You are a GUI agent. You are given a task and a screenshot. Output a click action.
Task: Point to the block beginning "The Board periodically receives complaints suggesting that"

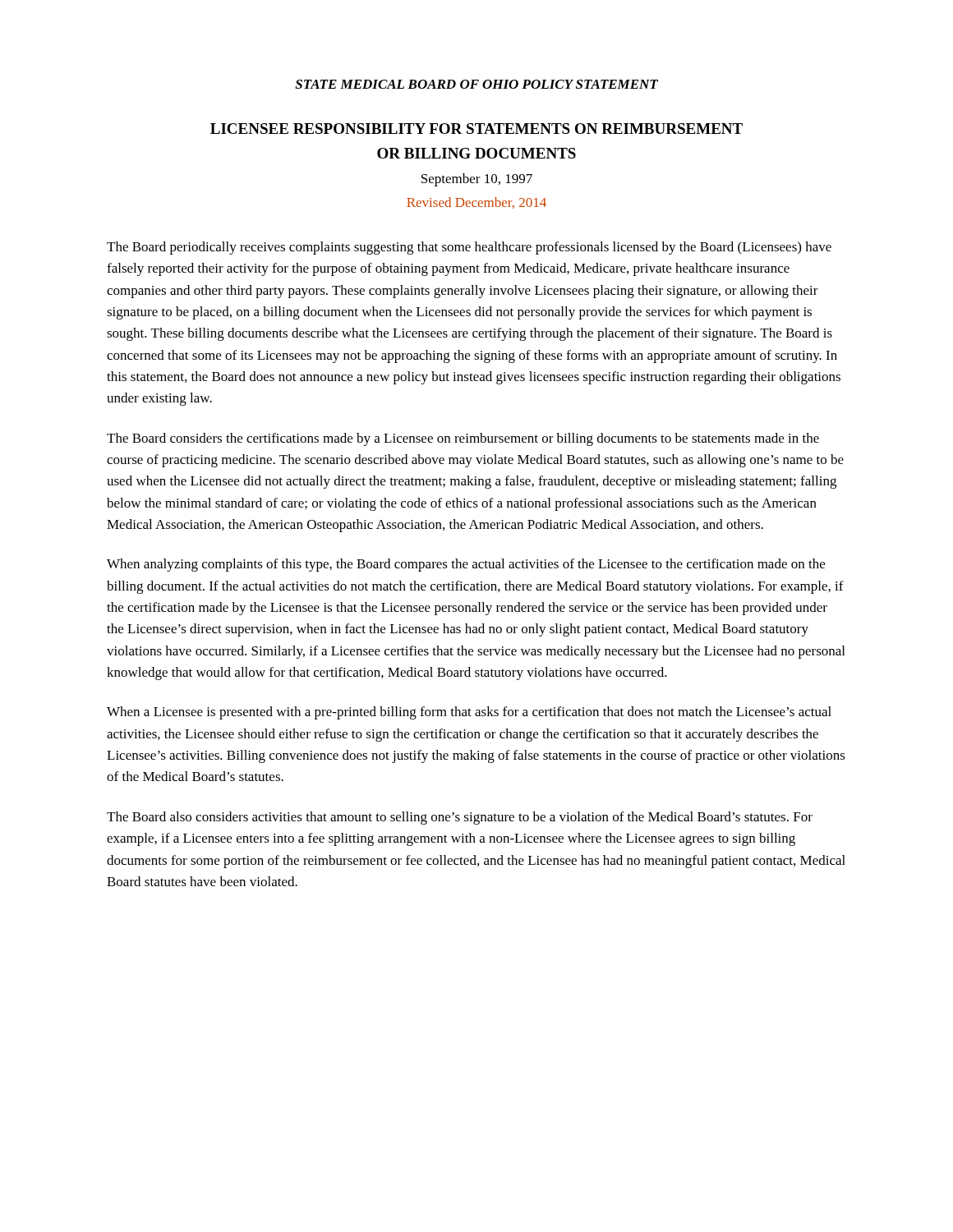pyautogui.click(x=476, y=323)
